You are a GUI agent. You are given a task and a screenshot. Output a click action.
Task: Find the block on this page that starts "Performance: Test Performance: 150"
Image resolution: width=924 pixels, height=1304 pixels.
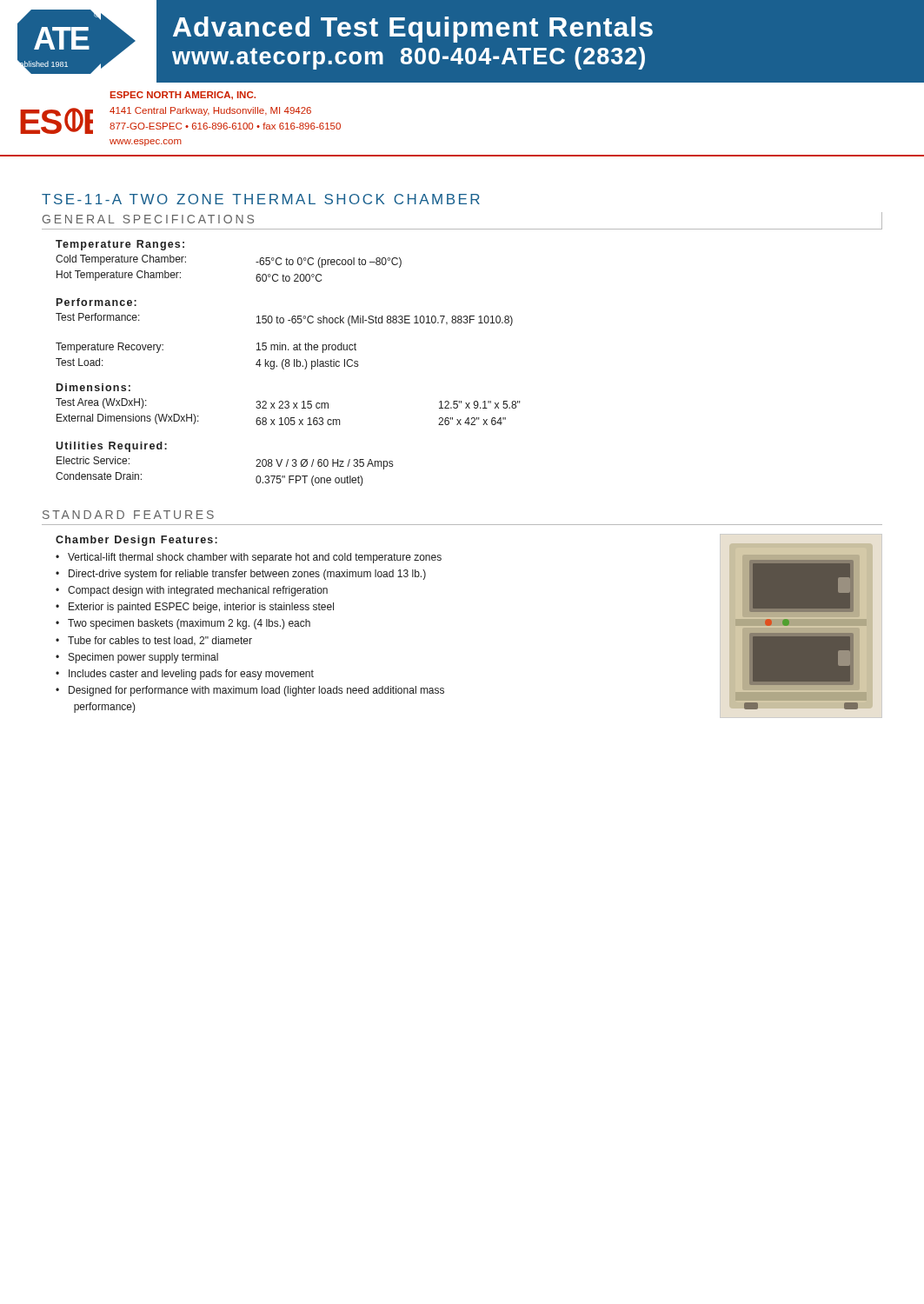tap(462, 313)
